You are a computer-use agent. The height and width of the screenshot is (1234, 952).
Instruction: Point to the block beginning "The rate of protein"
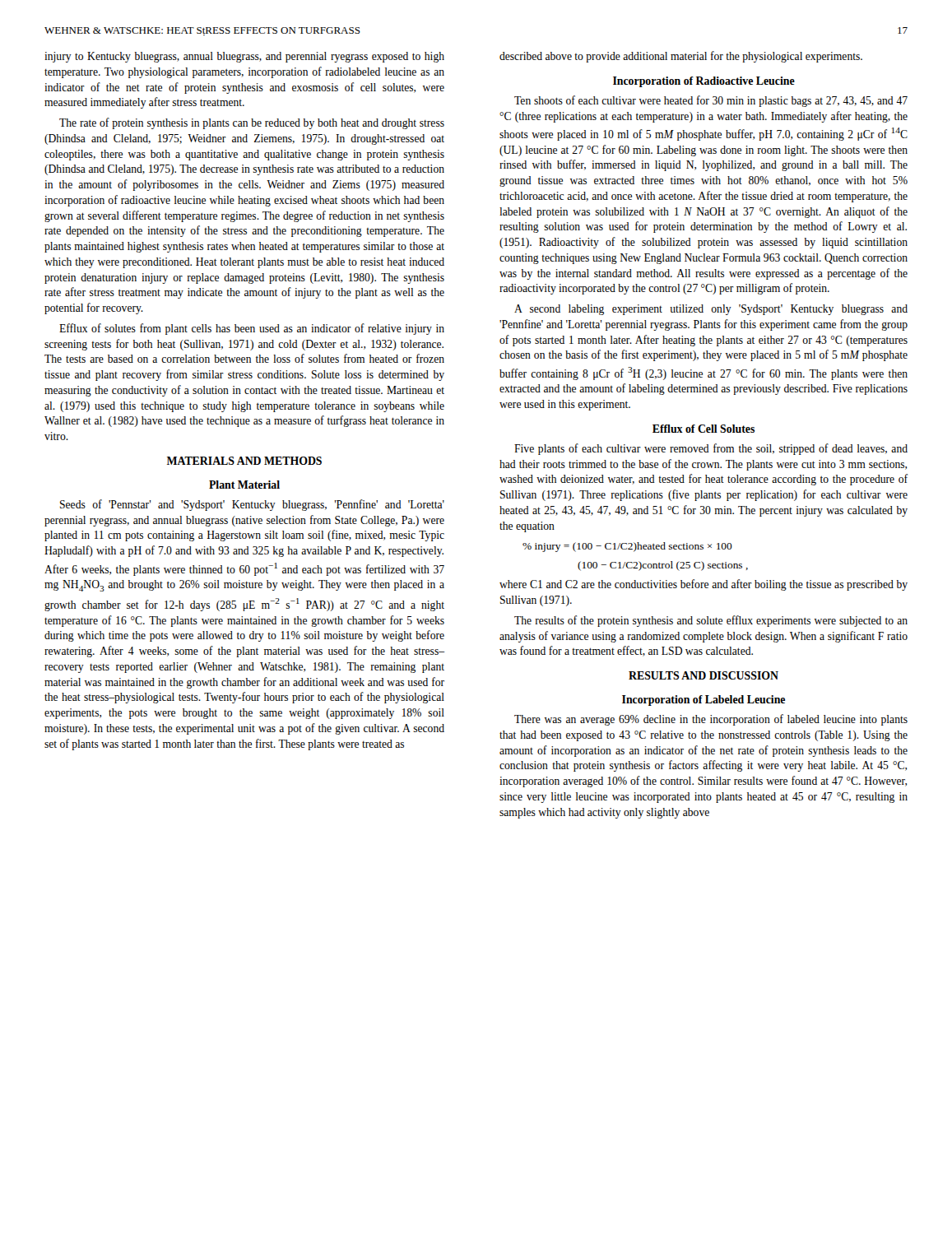(244, 216)
